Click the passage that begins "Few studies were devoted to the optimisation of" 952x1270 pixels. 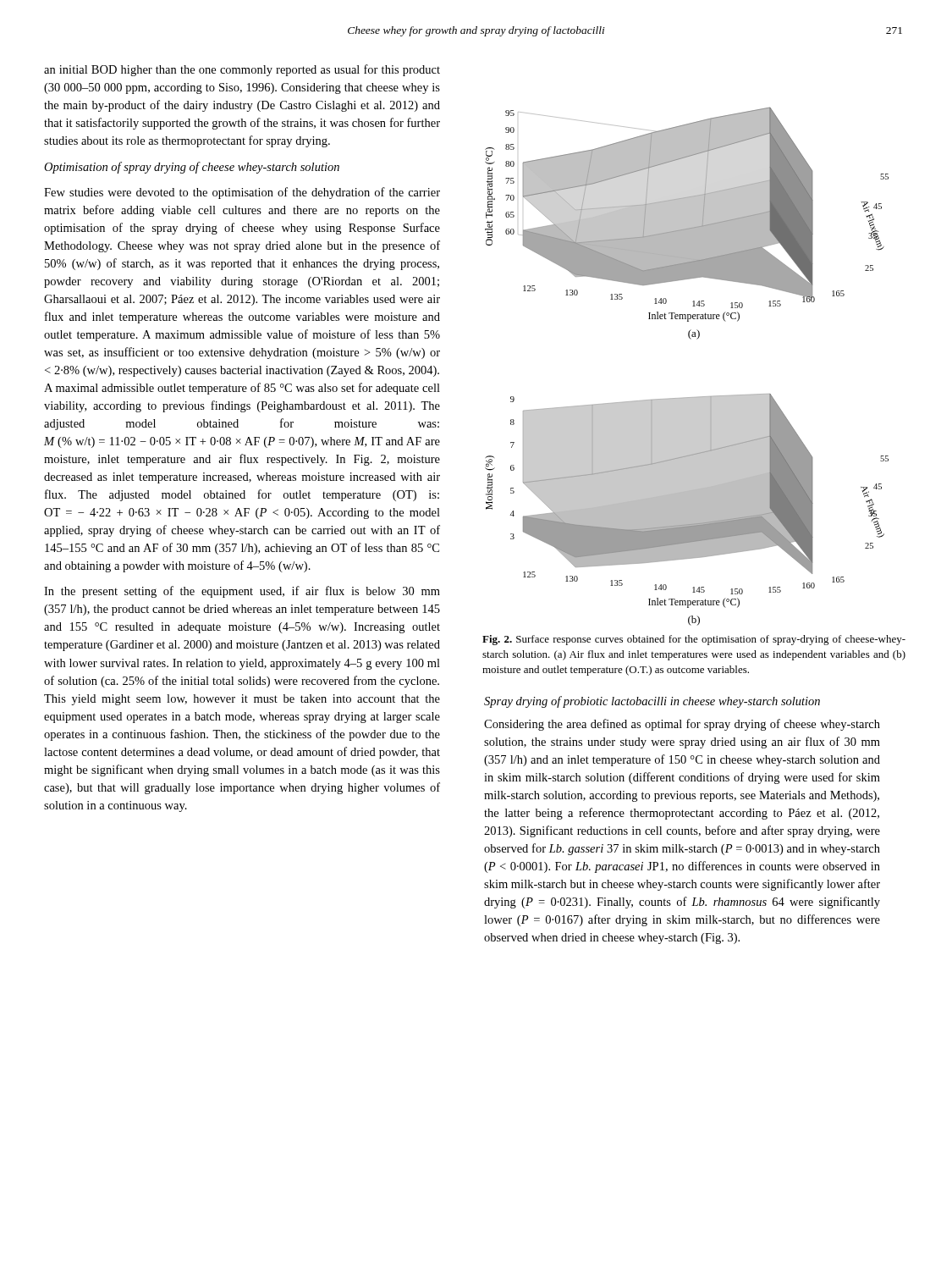tap(242, 499)
